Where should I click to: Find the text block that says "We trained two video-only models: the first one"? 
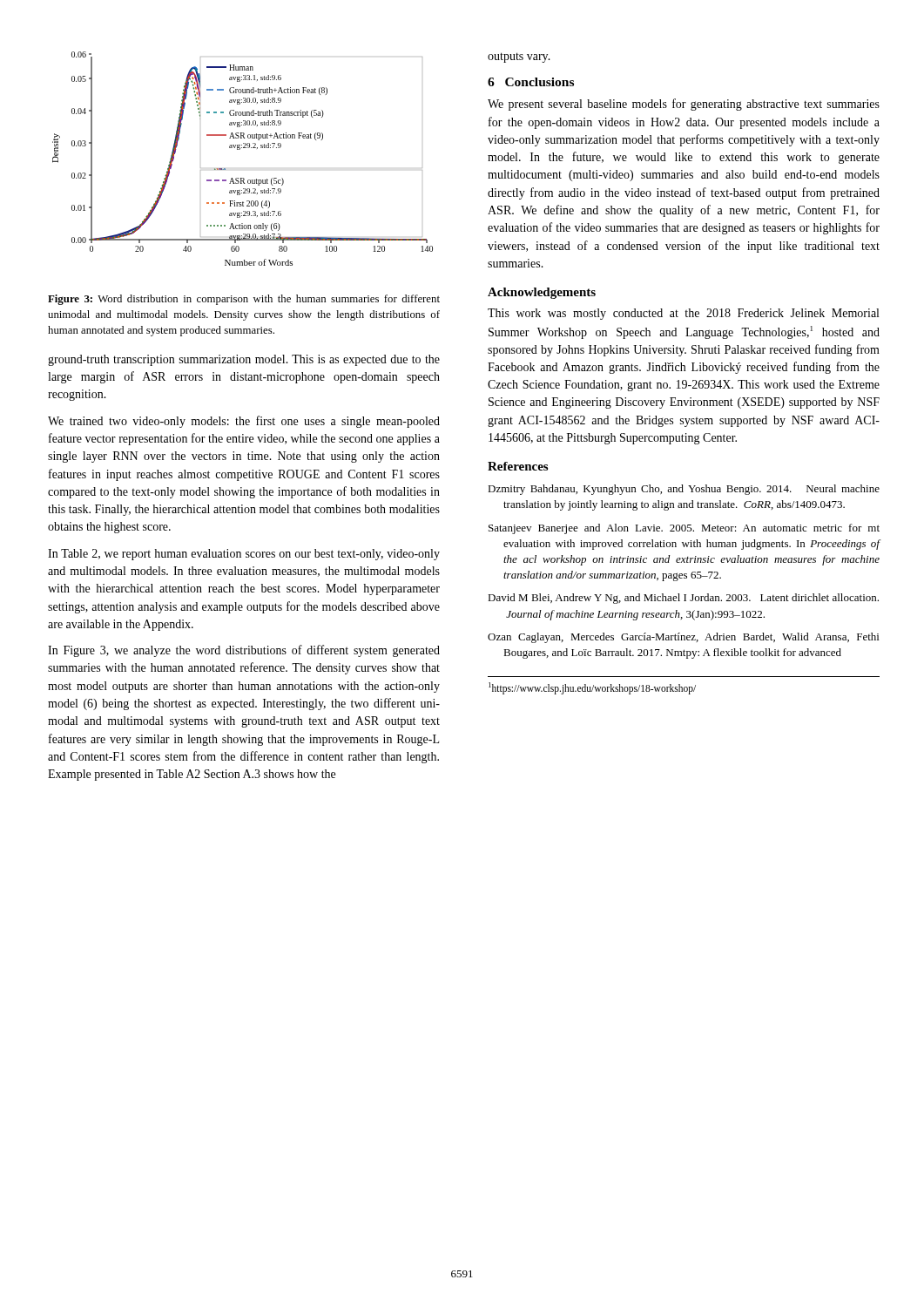pos(244,474)
